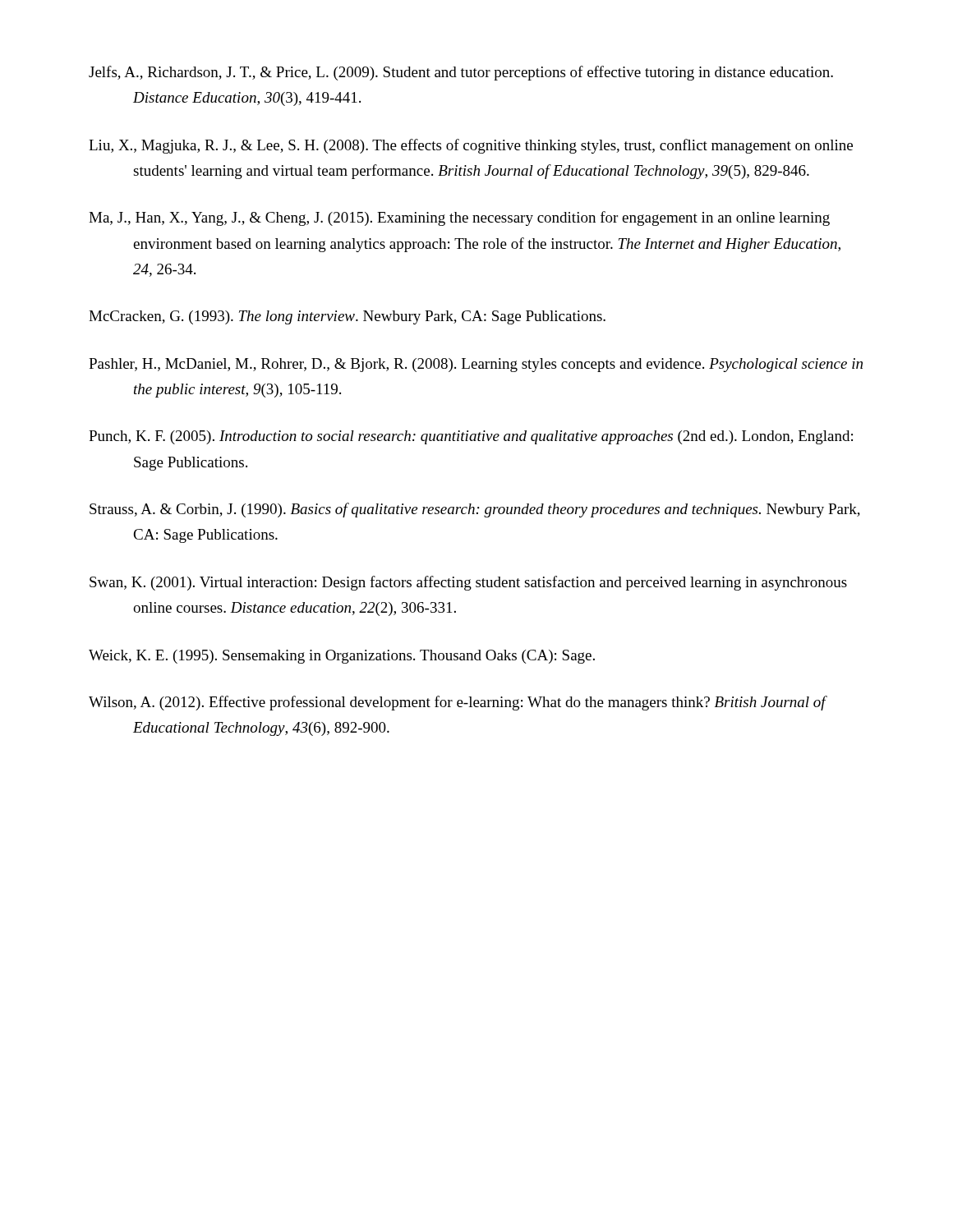
Task: Locate the list item that reads "McCracken, G. (1993). The long interview. Newbury Park,"
Action: pos(348,316)
